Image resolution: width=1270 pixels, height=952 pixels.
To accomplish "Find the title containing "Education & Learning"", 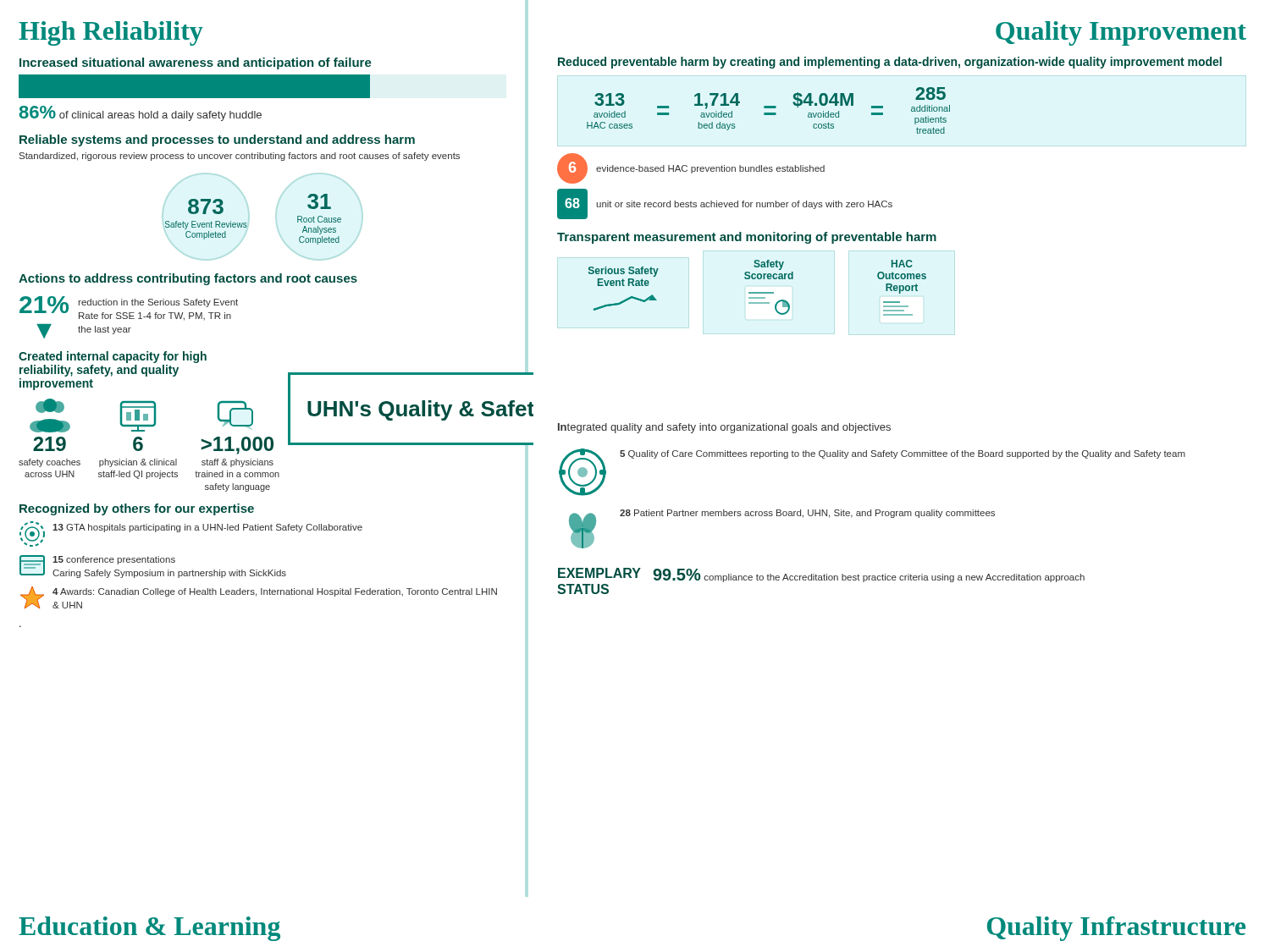I will (x=150, y=926).
